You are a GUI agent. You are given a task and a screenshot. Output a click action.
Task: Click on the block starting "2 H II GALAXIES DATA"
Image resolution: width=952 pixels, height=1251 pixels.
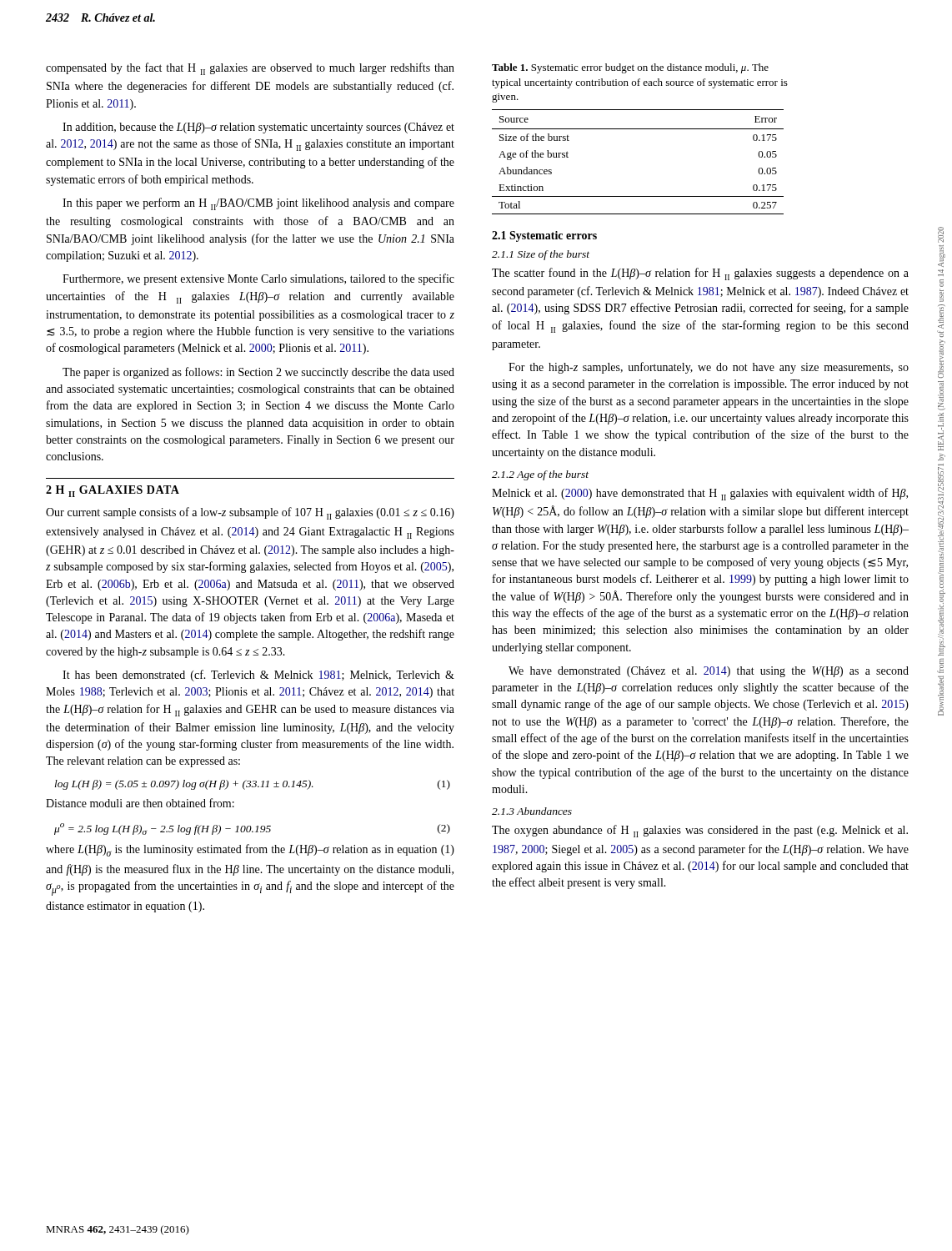pos(113,491)
